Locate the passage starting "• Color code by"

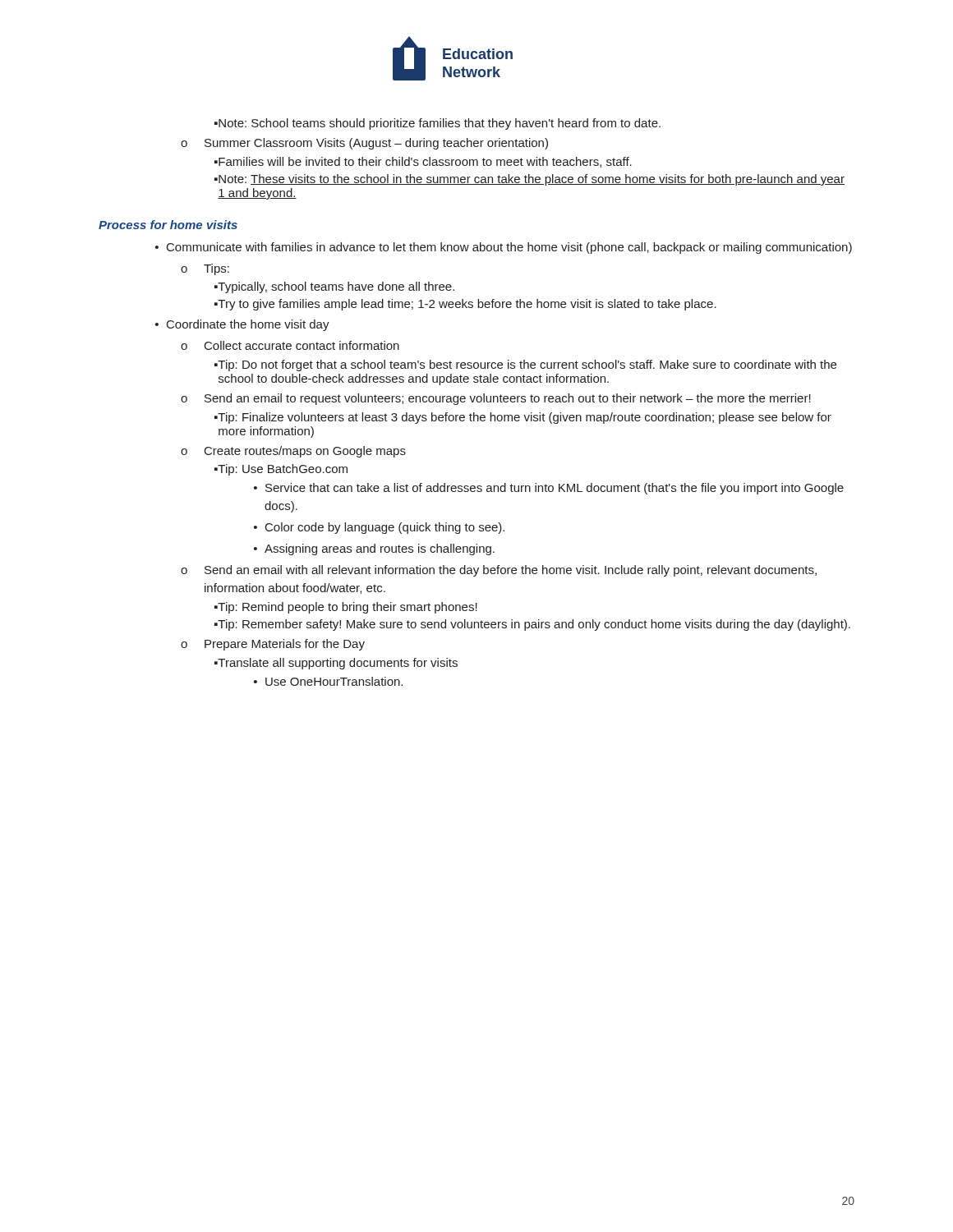click(379, 528)
